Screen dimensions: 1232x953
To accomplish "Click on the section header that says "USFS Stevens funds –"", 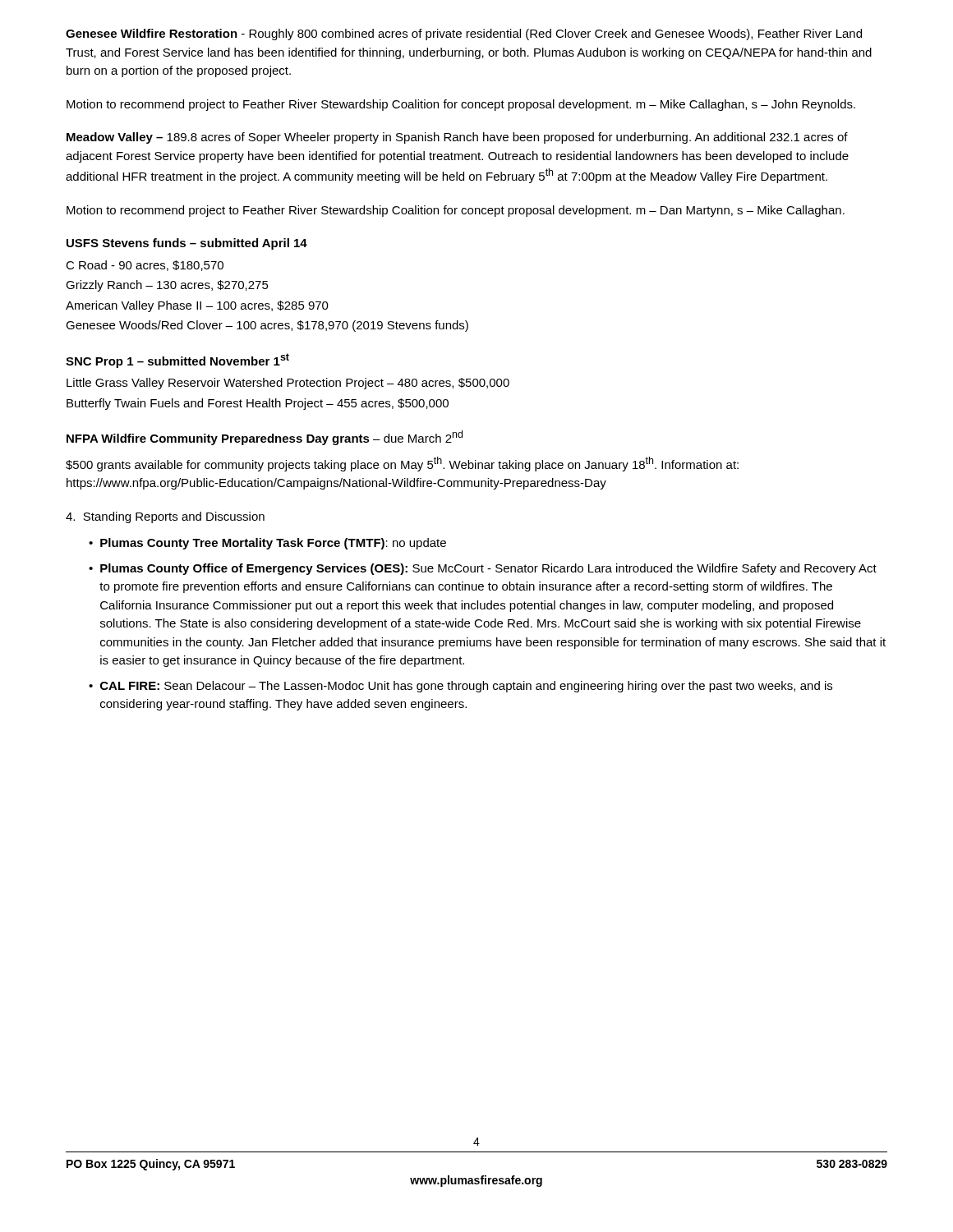I will tap(187, 244).
